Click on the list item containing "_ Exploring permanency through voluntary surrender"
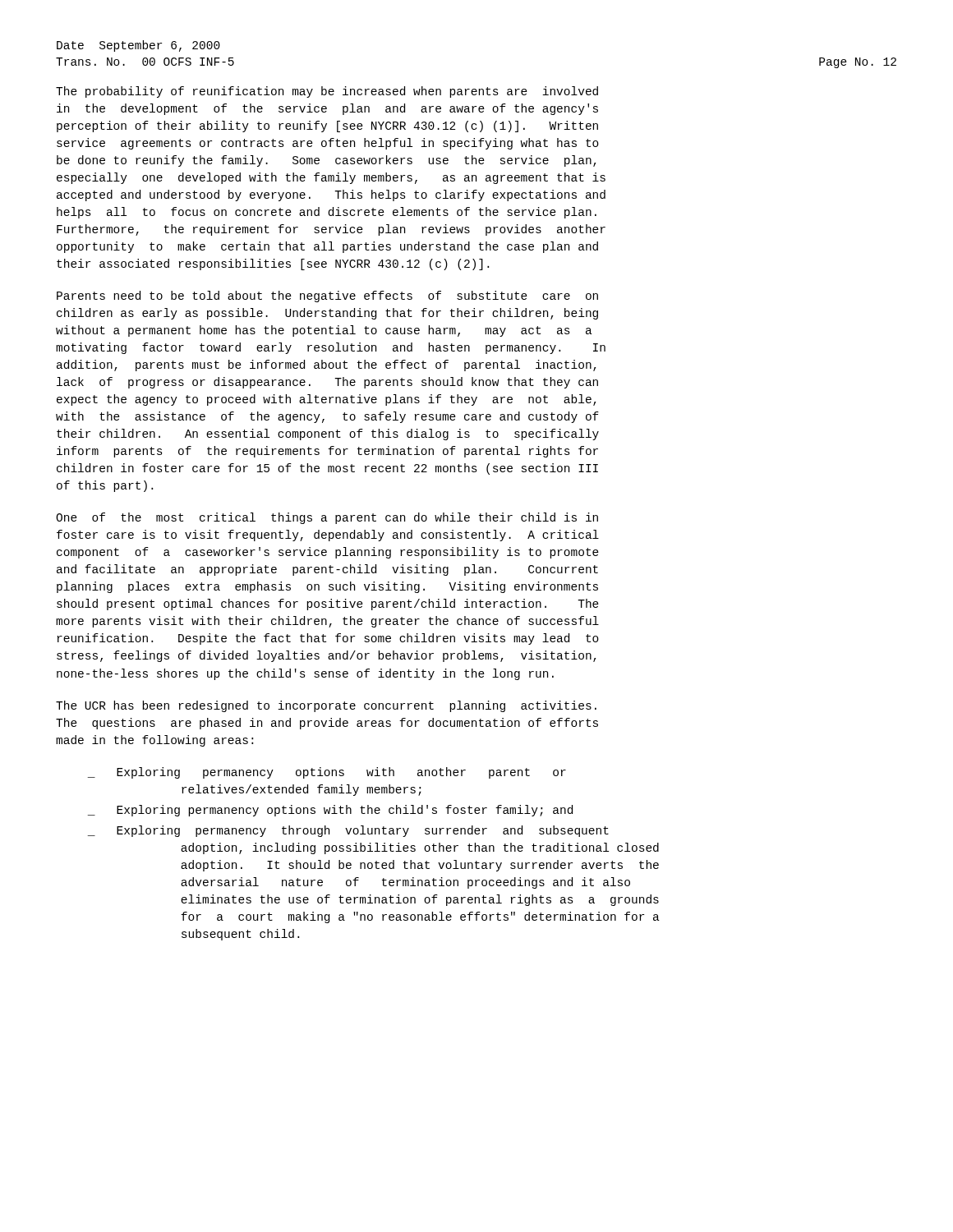This screenshot has height=1232, width=953. [x=489, y=883]
